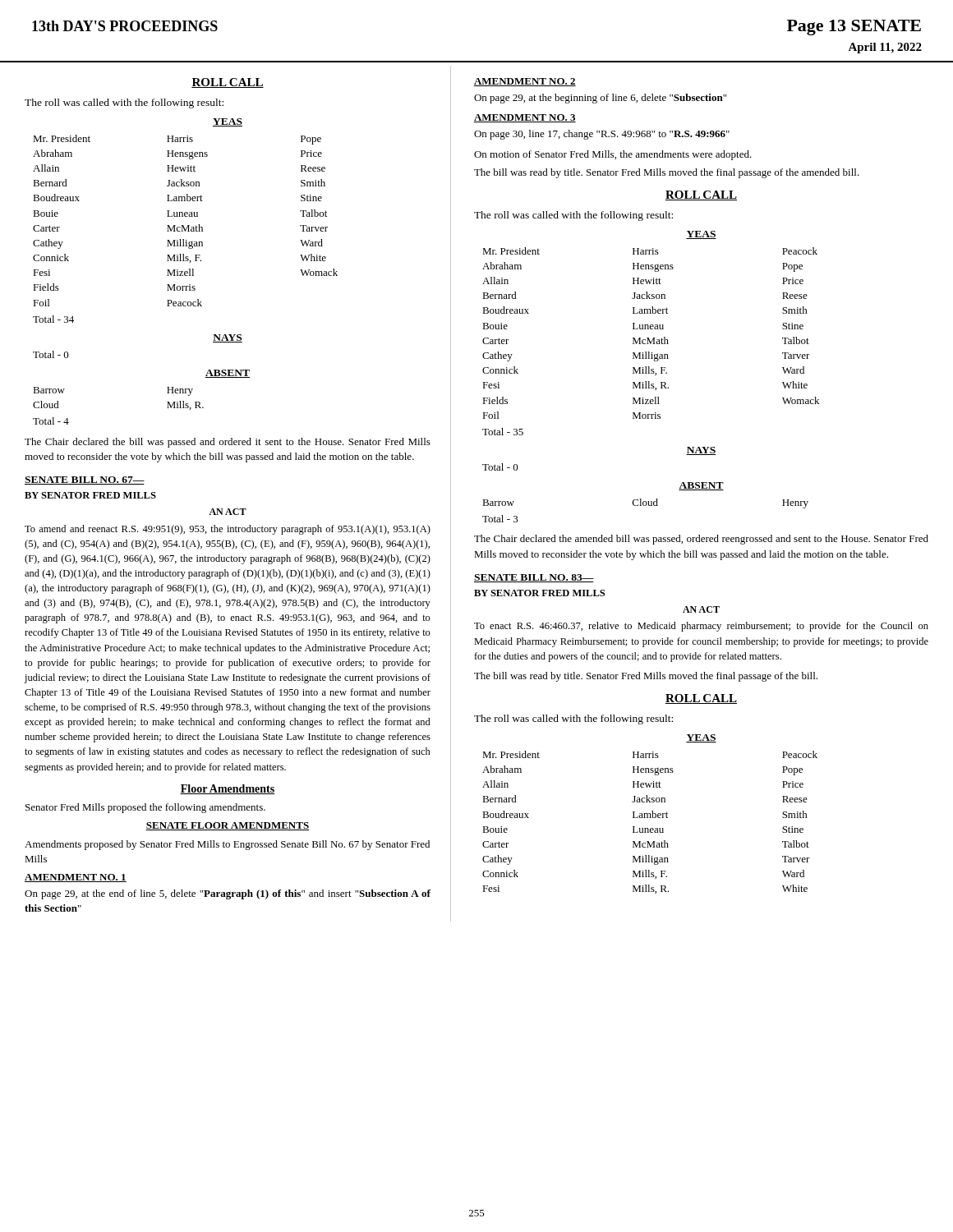The width and height of the screenshot is (953, 1232).
Task: Locate the text "SENATE FLOOR AMENDMENTS"
Action: coord(228,825)
